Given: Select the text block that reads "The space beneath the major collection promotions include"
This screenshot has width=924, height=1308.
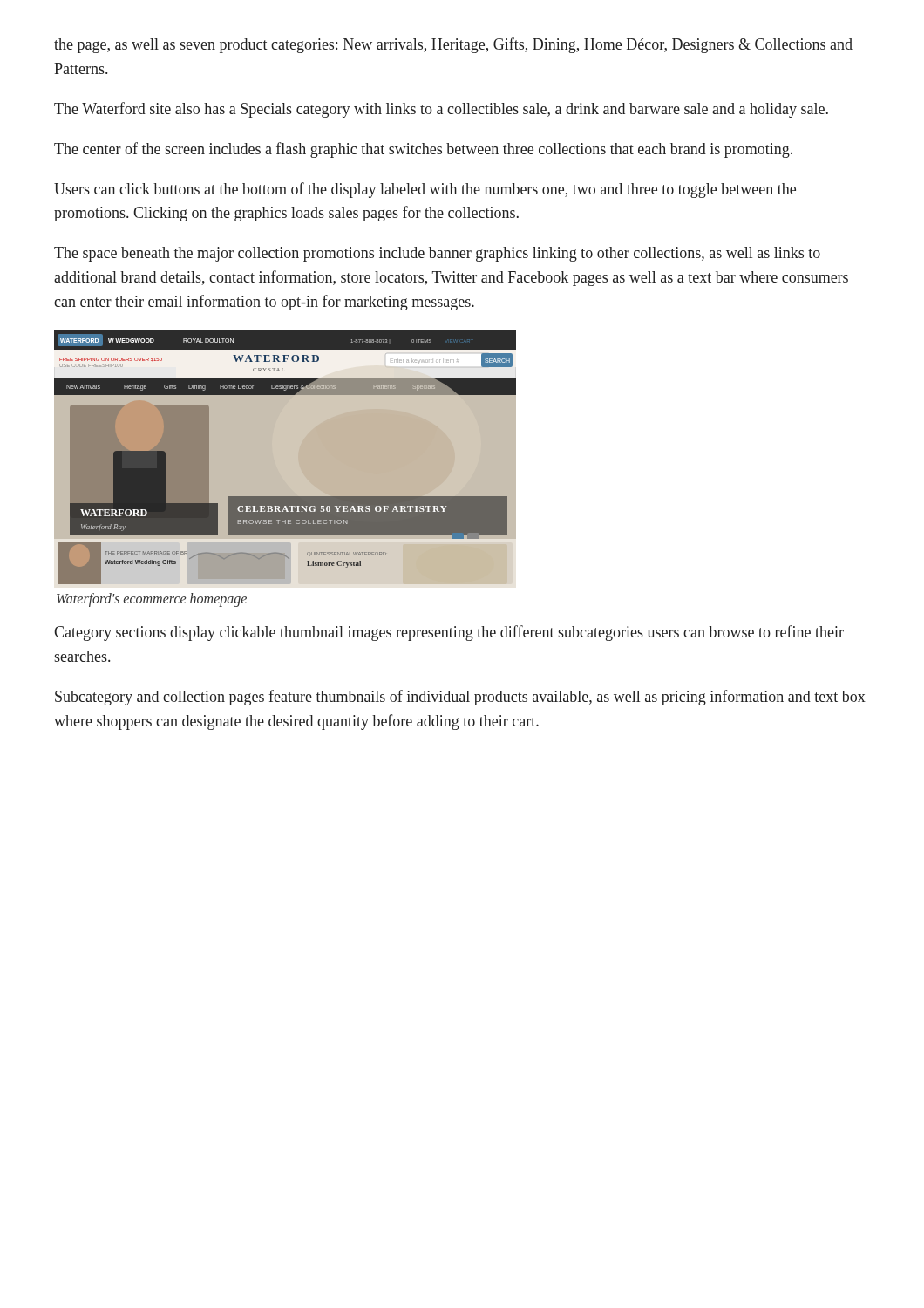Looking at the screenshot, I should (451, 277).
